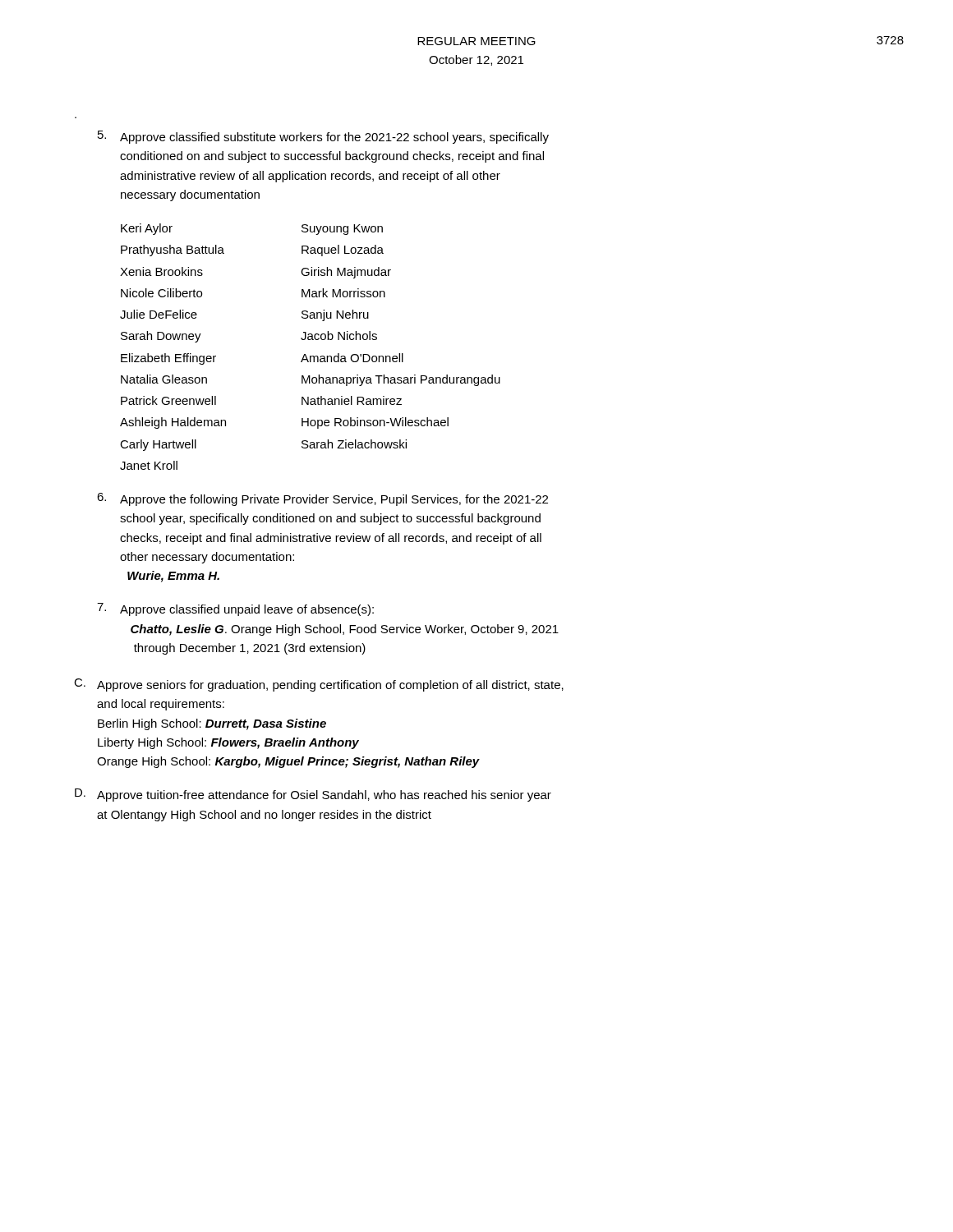Point to the block beginning "6. Approve the"
Viewport: 953px width, 1232px height.
(x=492, y=537)
